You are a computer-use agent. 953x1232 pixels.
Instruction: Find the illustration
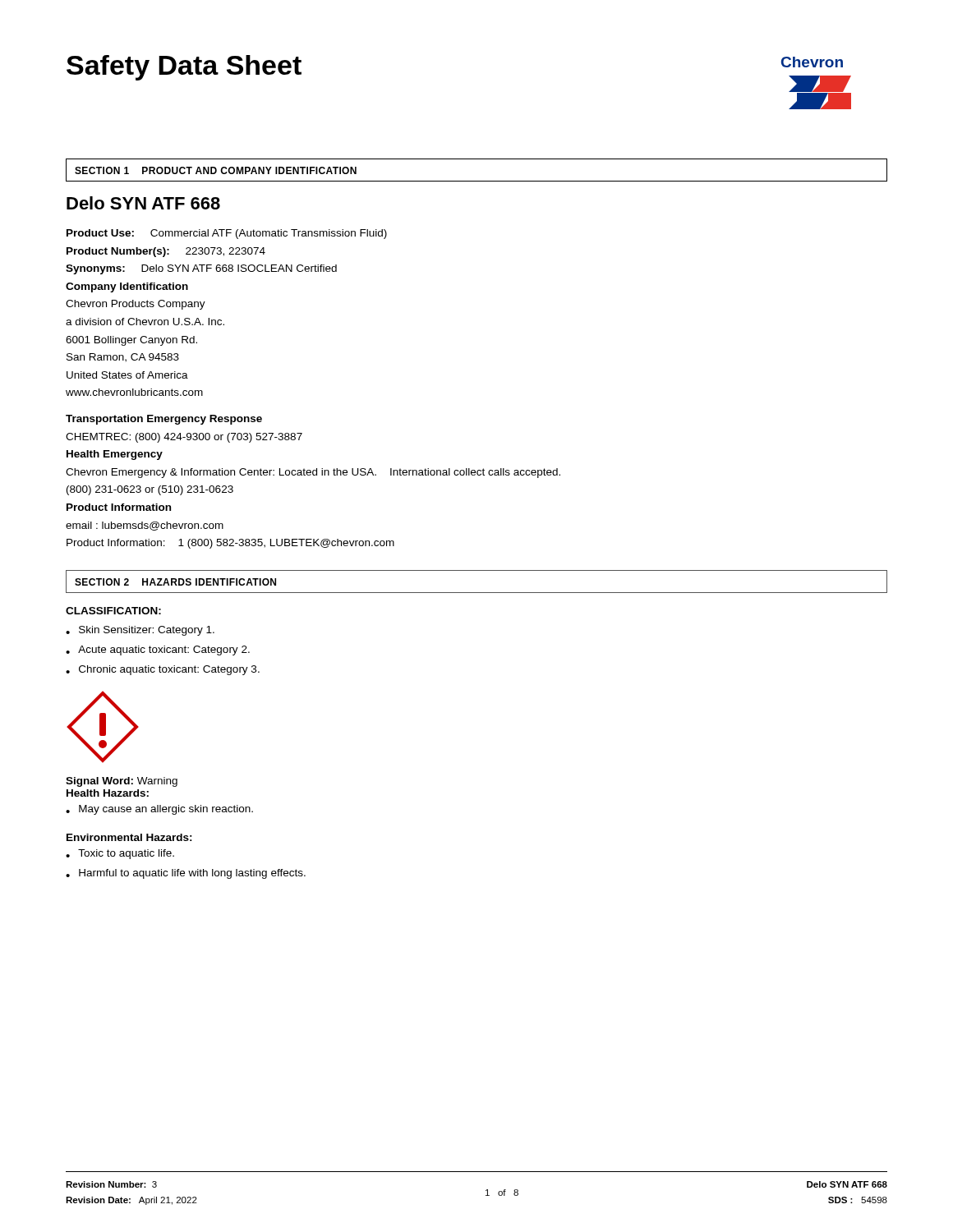pyautogui.click(x=476, y=728)
